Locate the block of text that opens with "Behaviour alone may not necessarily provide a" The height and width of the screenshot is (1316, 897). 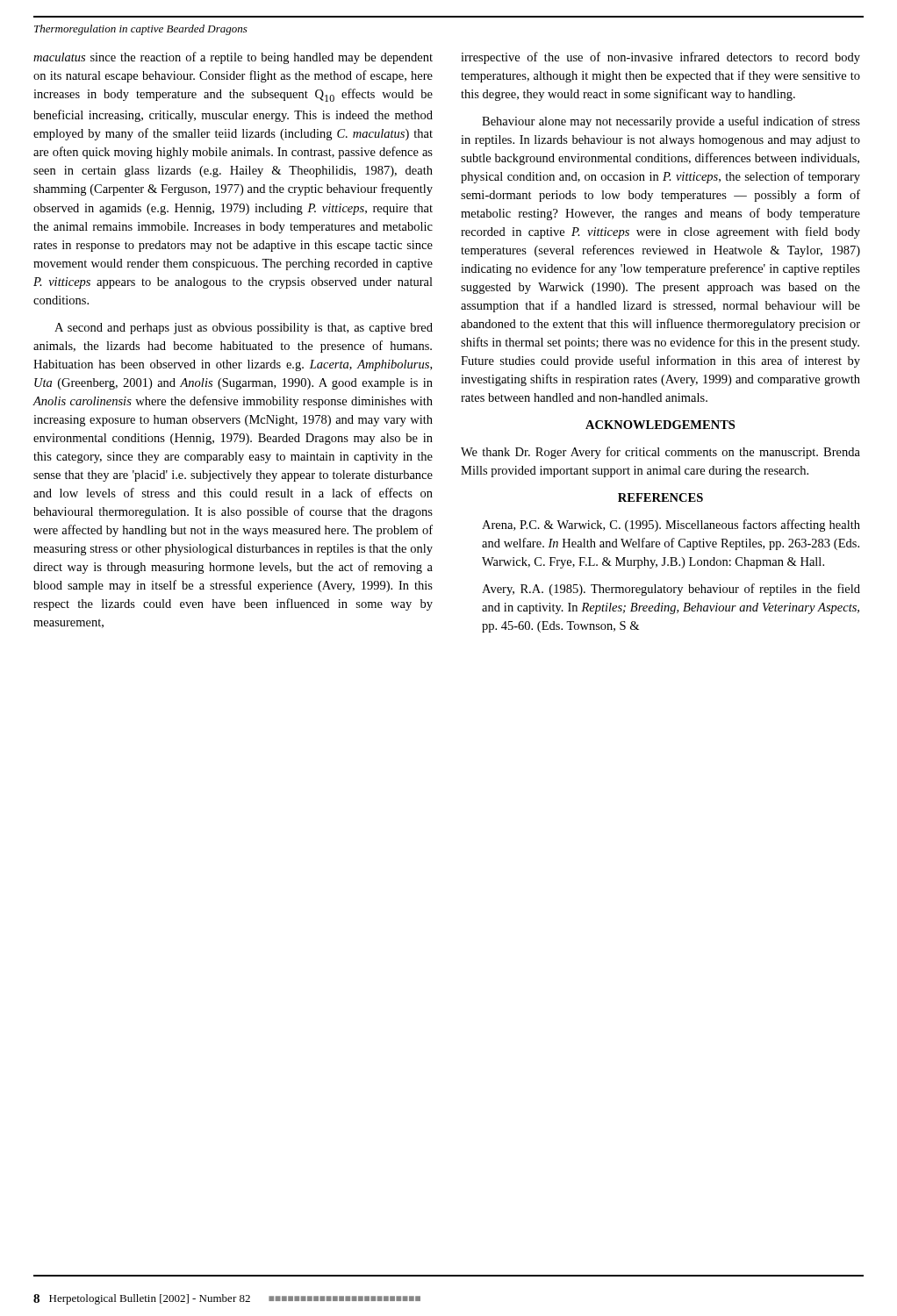tap(660, 260)
